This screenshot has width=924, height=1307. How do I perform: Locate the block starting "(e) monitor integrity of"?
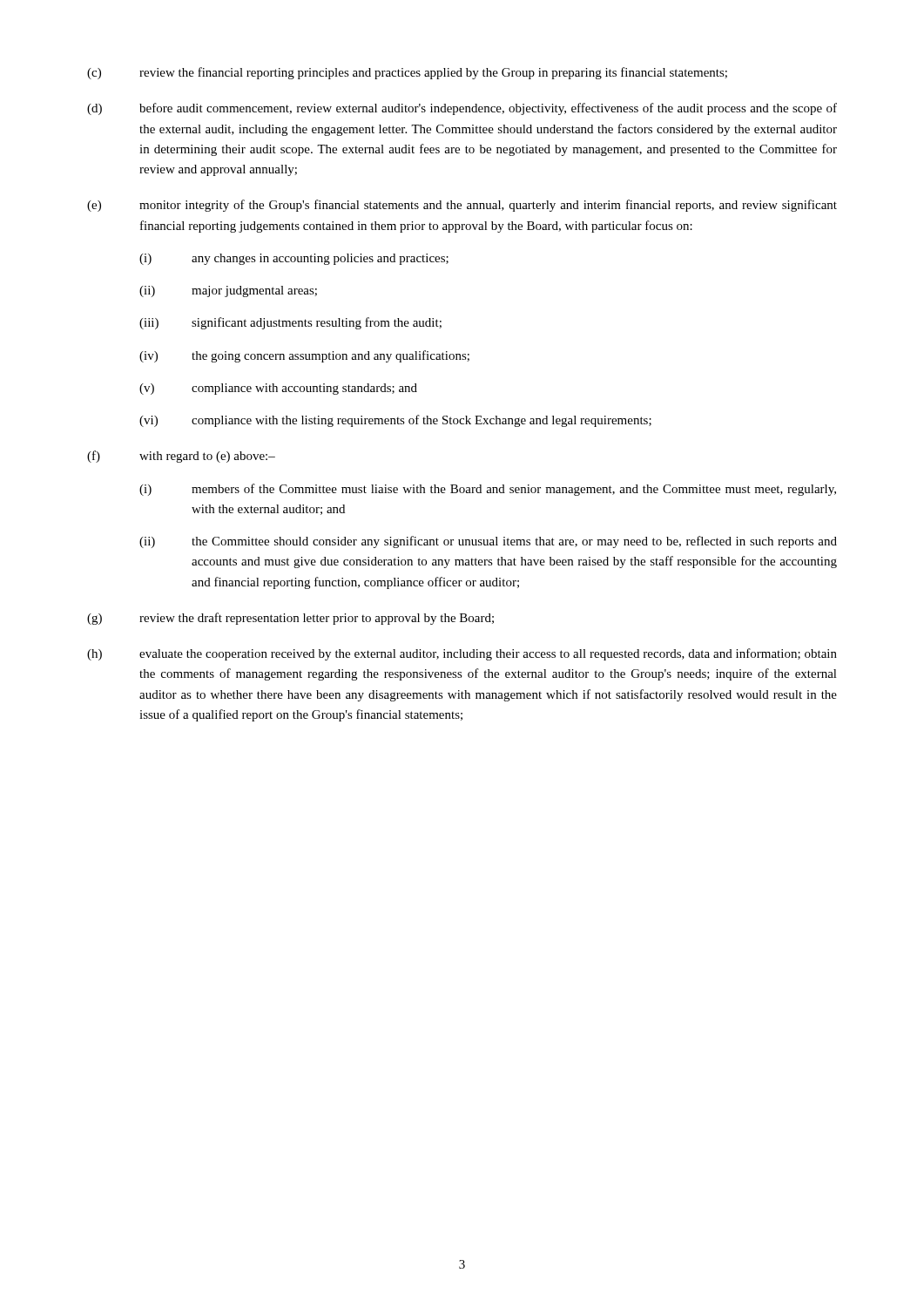pyautogui.click(x=462, y=206)
